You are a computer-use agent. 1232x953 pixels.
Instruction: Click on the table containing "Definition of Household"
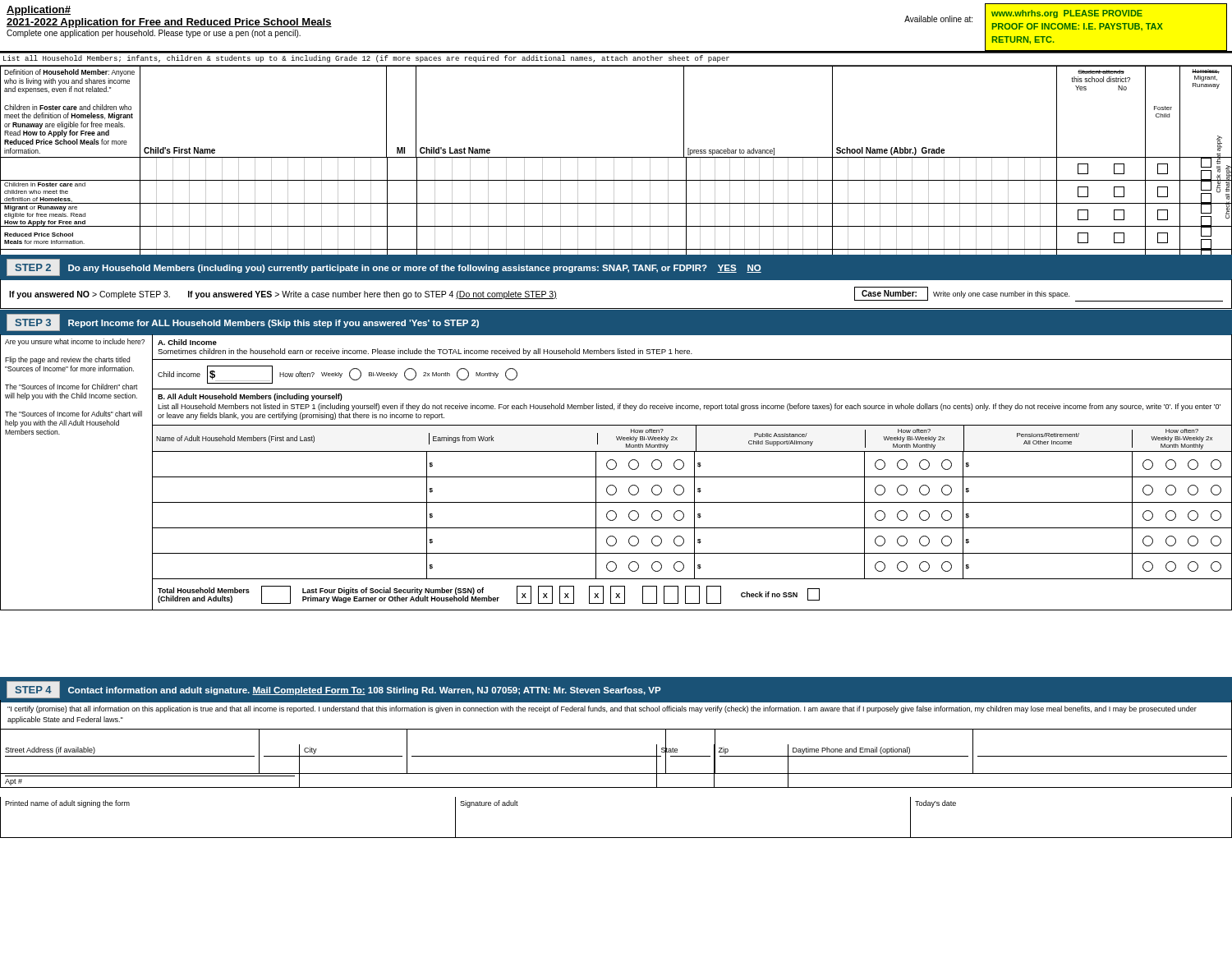point(616,170)
